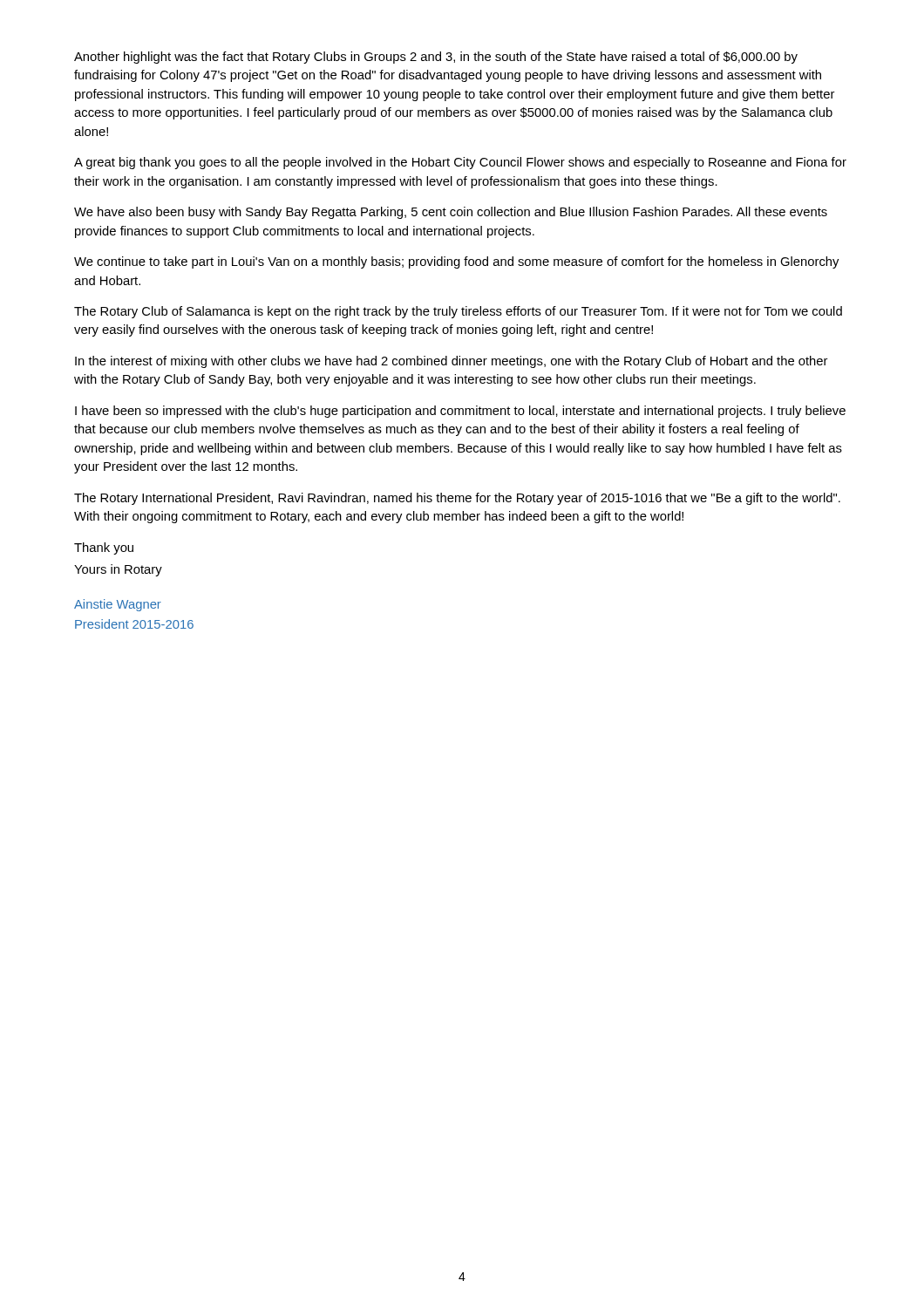The image size is (924, 1308).
Task: Locate the block starting "I have been"
Action: pyautogui.click(x=460, y=439)
